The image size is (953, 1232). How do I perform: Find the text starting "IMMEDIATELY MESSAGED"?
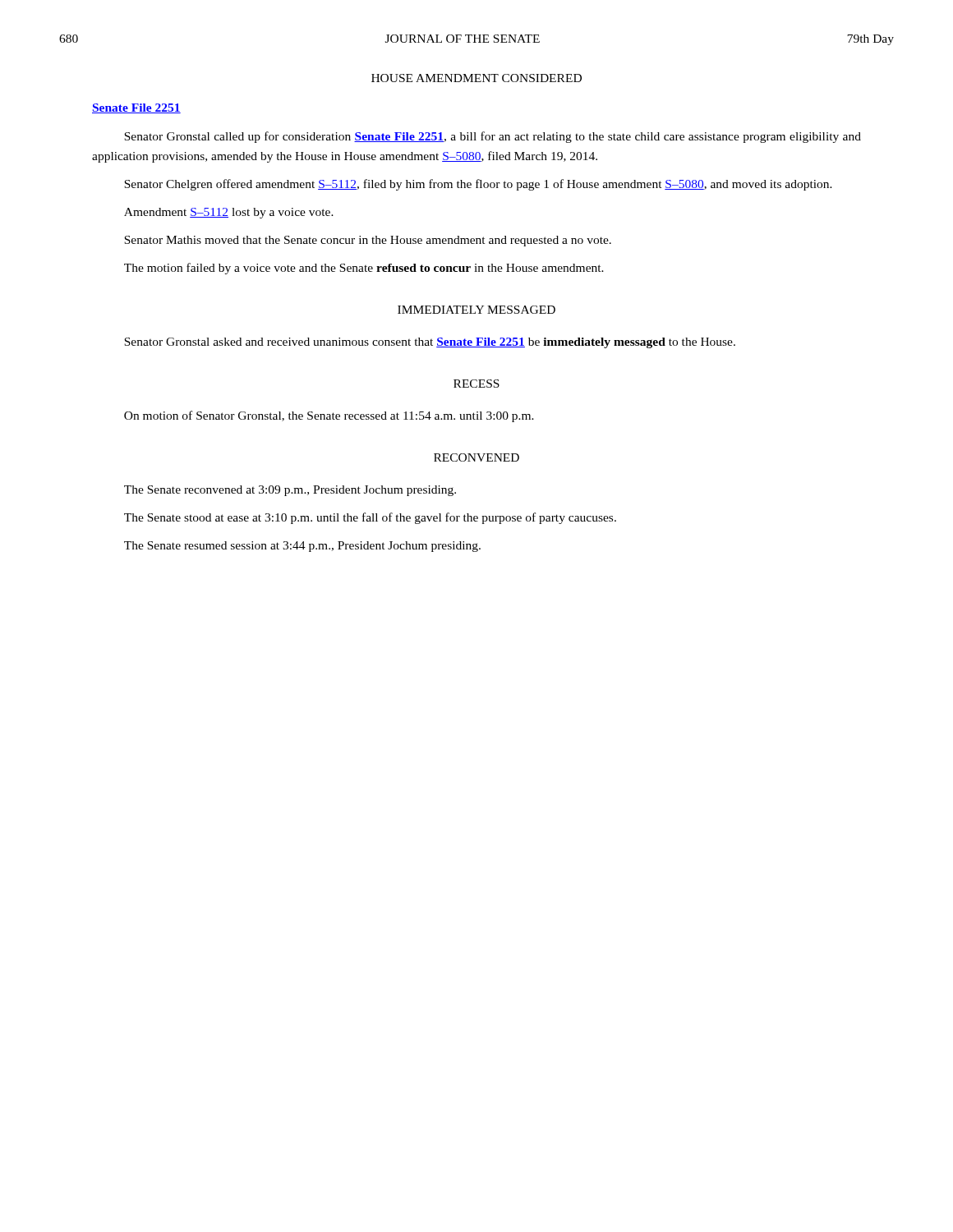tap(476, 309)
